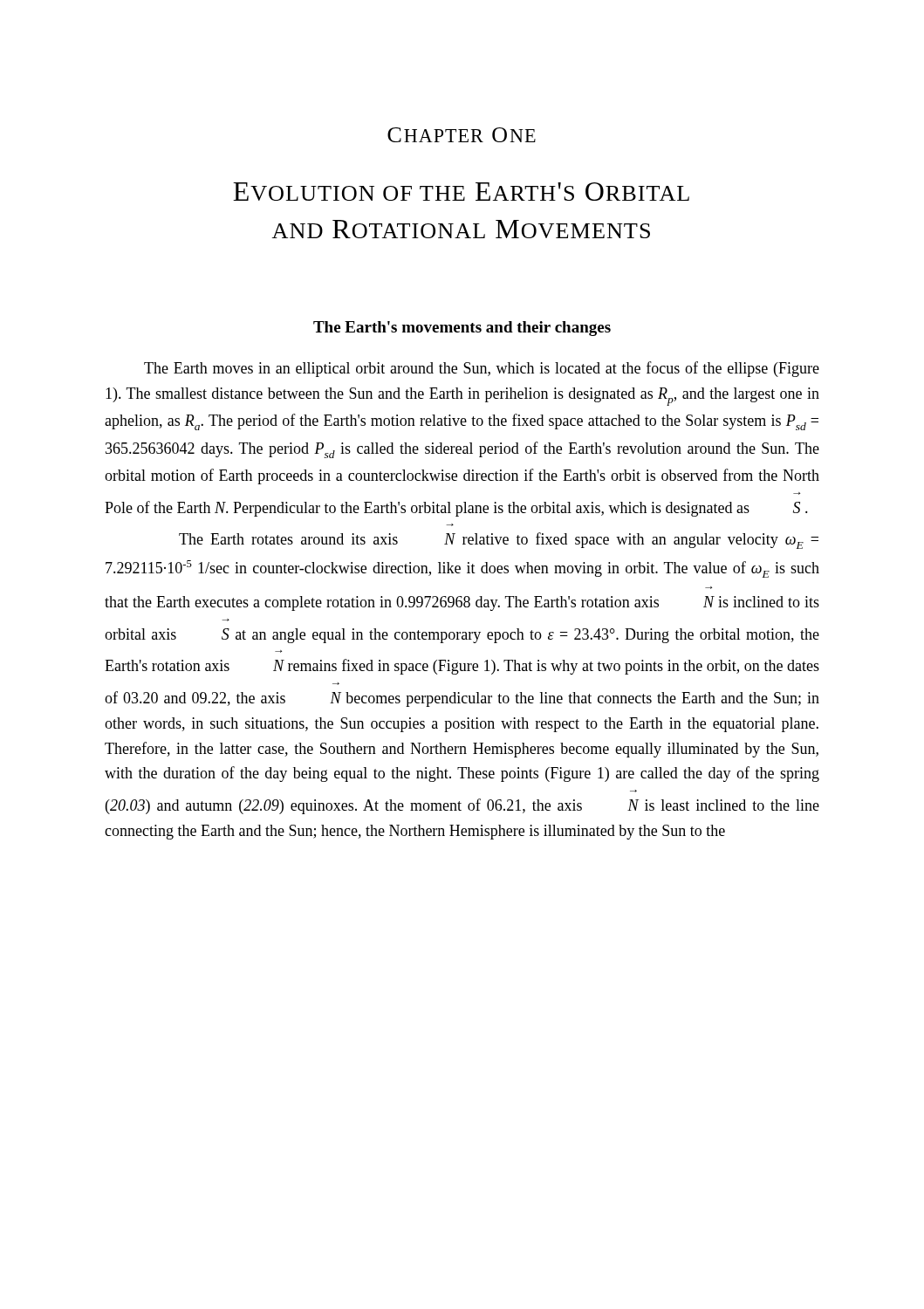The width and height of the screenshot is (924, 1309).
Task: Click on the title with the text "CHAPTER ONE"
Action: tap(462, 135)
